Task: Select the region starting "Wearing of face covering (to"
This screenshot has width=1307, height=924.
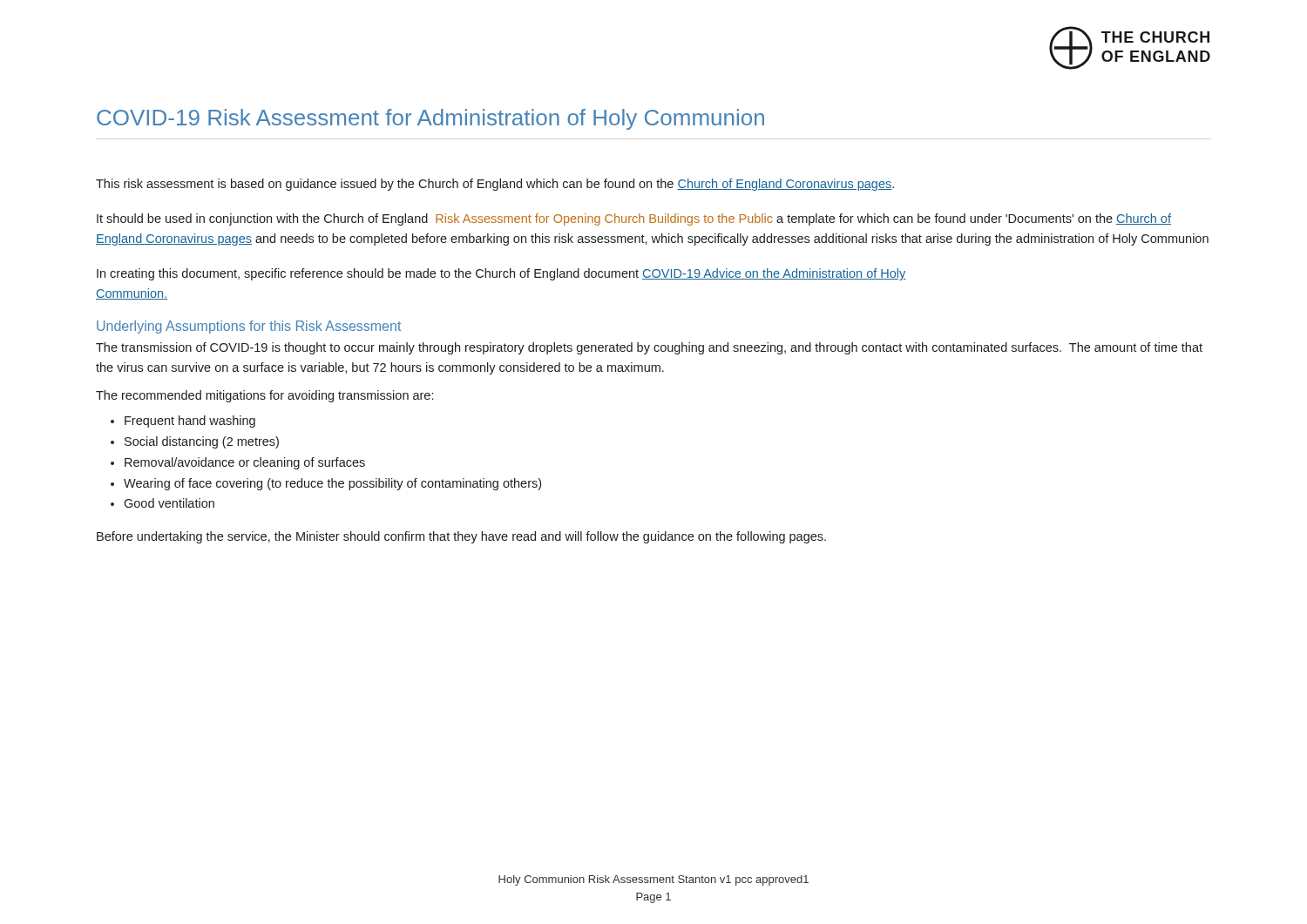Action: click(x=333, y=483)
